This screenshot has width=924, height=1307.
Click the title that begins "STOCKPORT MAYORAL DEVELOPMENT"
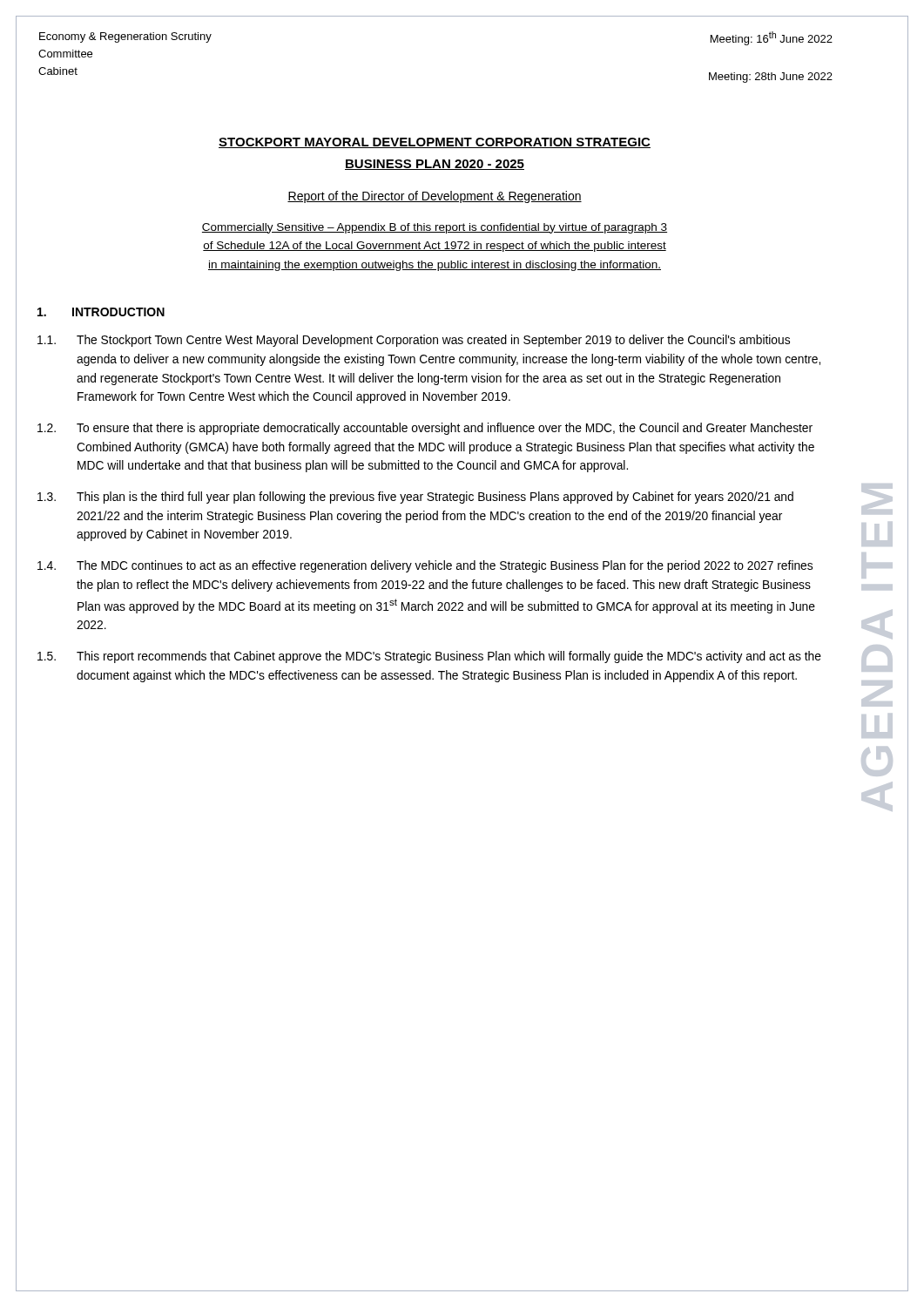coord(435,152)
